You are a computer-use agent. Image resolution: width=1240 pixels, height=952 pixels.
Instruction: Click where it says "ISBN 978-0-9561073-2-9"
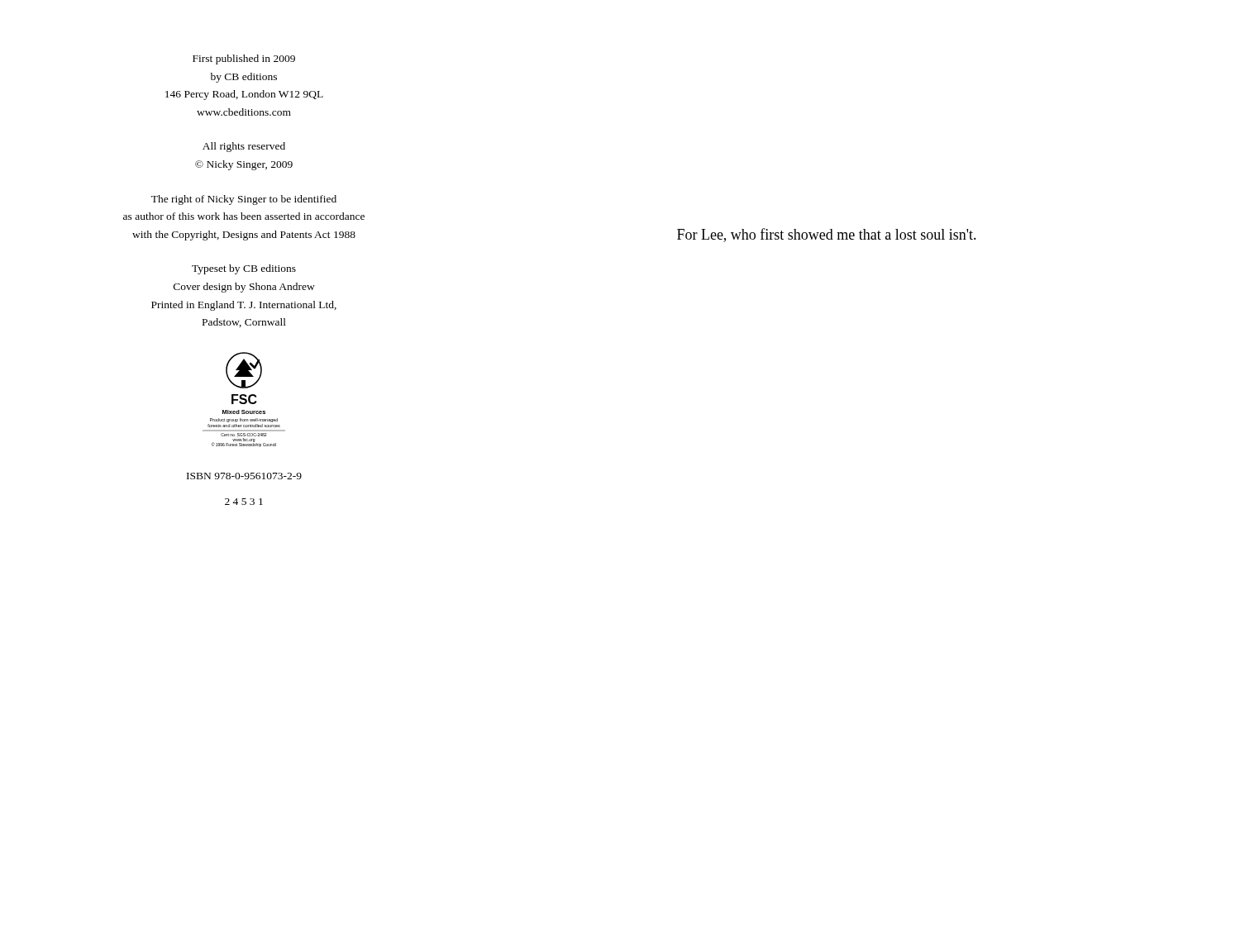pos(244,475)
